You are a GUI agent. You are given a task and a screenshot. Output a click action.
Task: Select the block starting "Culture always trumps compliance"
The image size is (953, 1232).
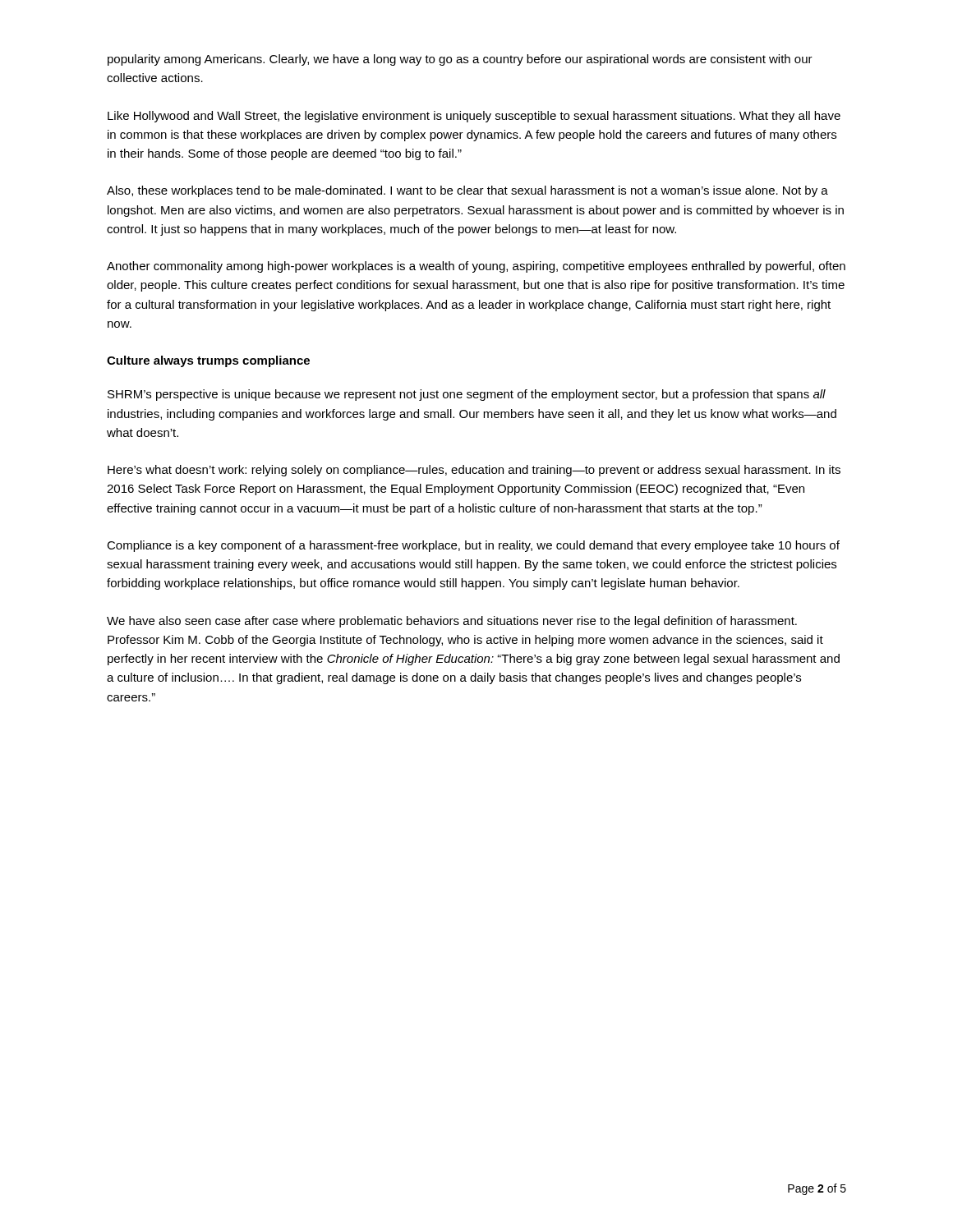click(209, 360)
